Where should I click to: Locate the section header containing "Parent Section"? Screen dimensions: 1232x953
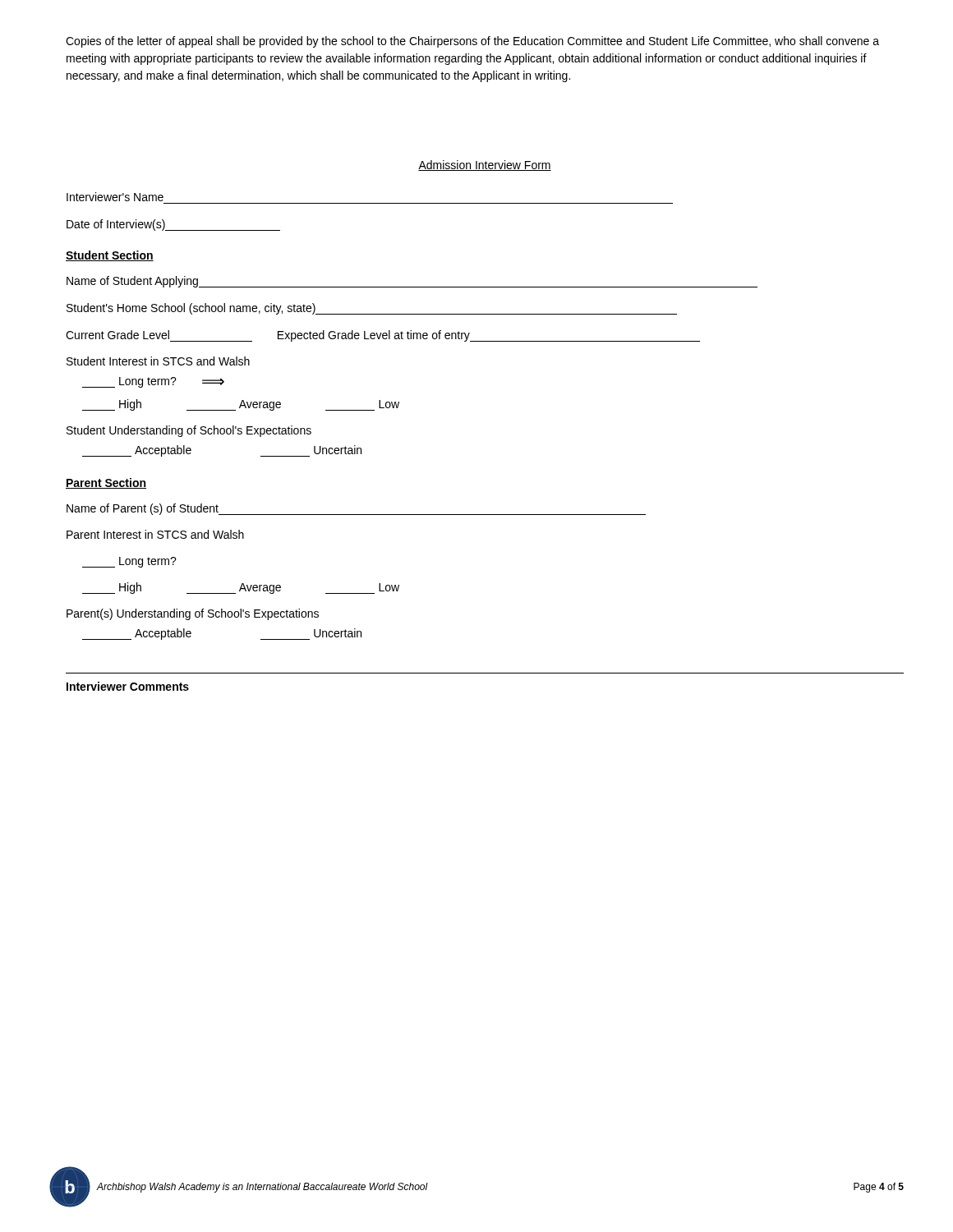click(106, 483)
